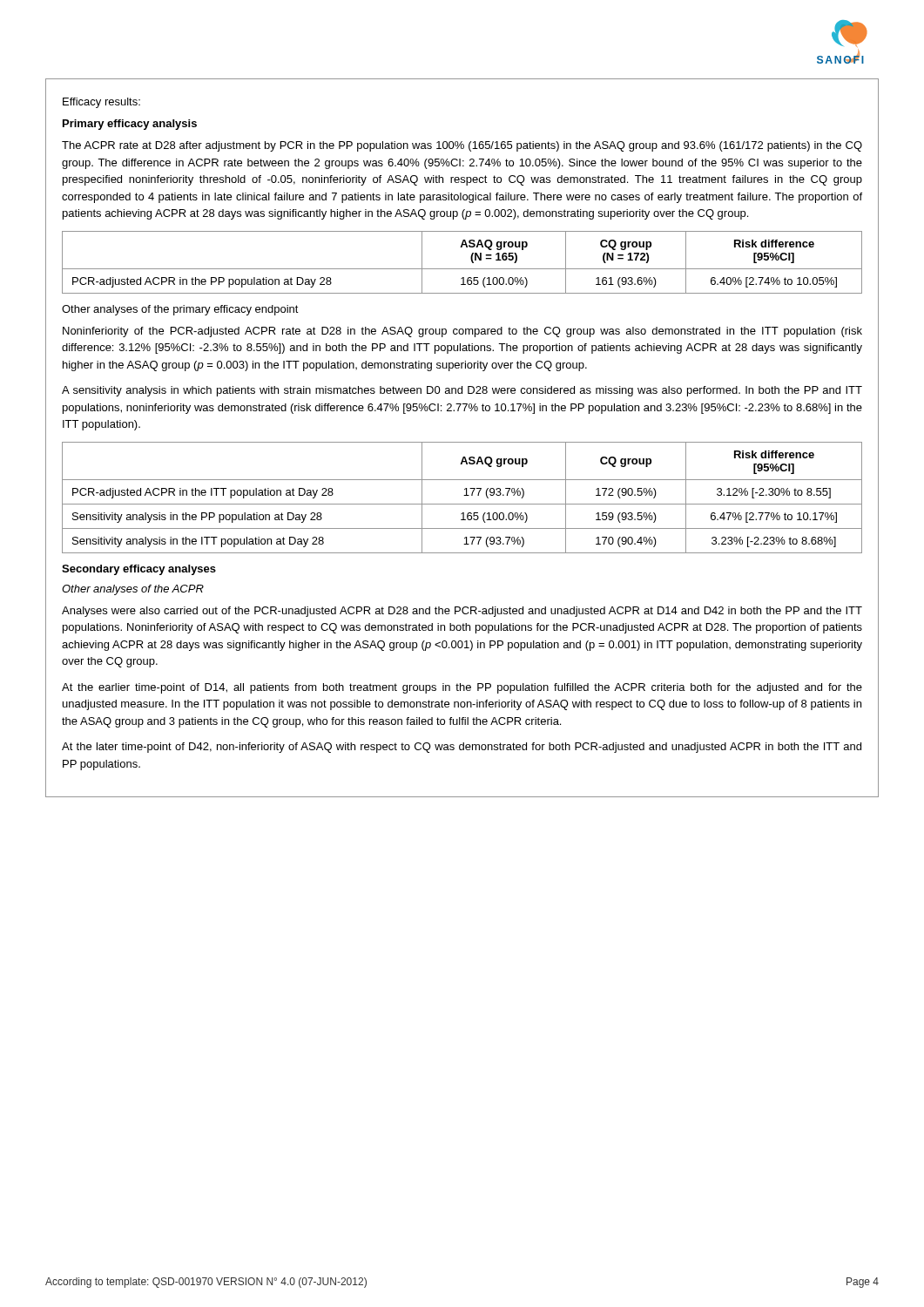924x1307 pixels.
Task: Locate the table with the text "161 (93.6%)"
Action: [462, 262]
